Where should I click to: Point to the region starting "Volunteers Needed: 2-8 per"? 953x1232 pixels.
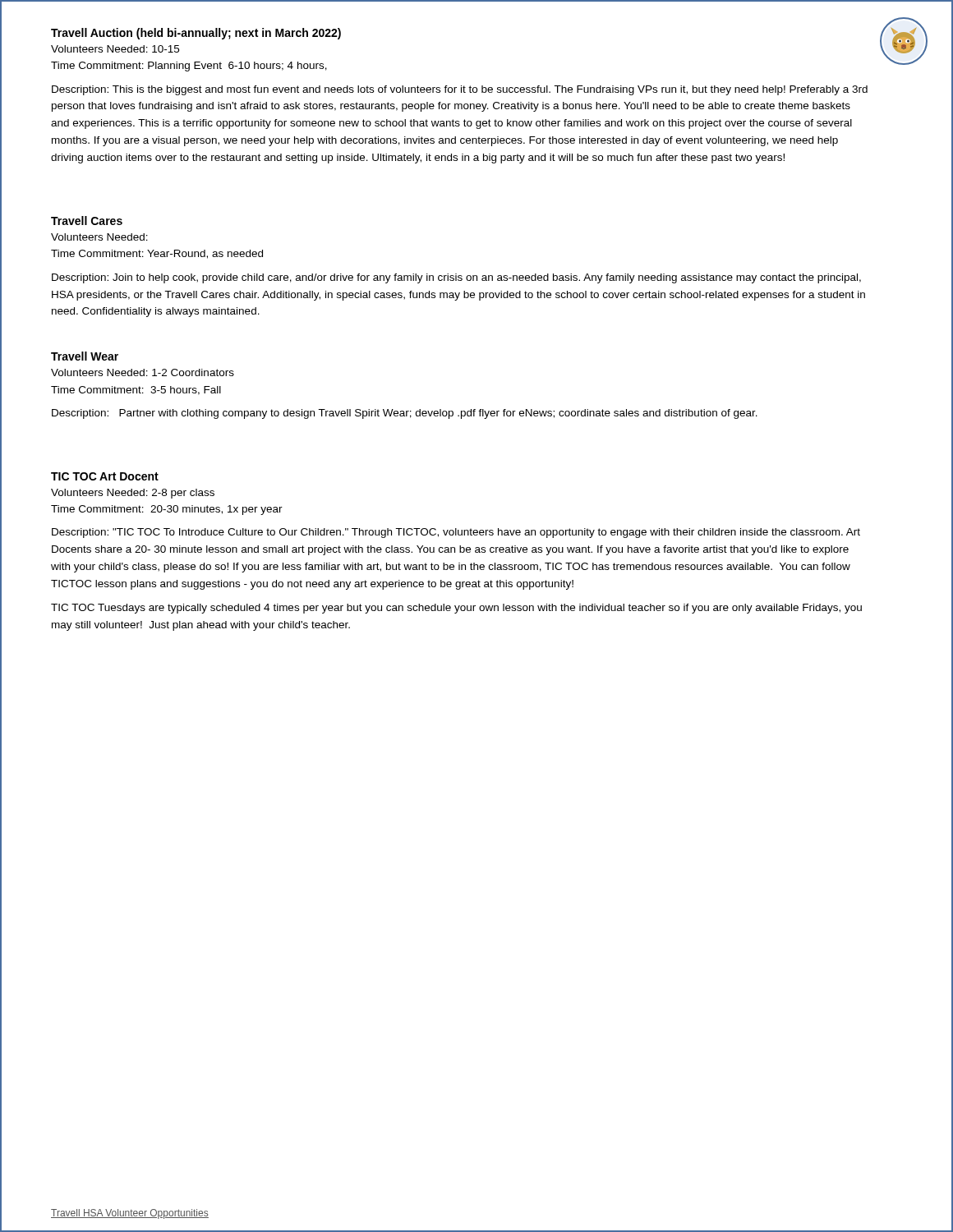[x=133, y=492]
